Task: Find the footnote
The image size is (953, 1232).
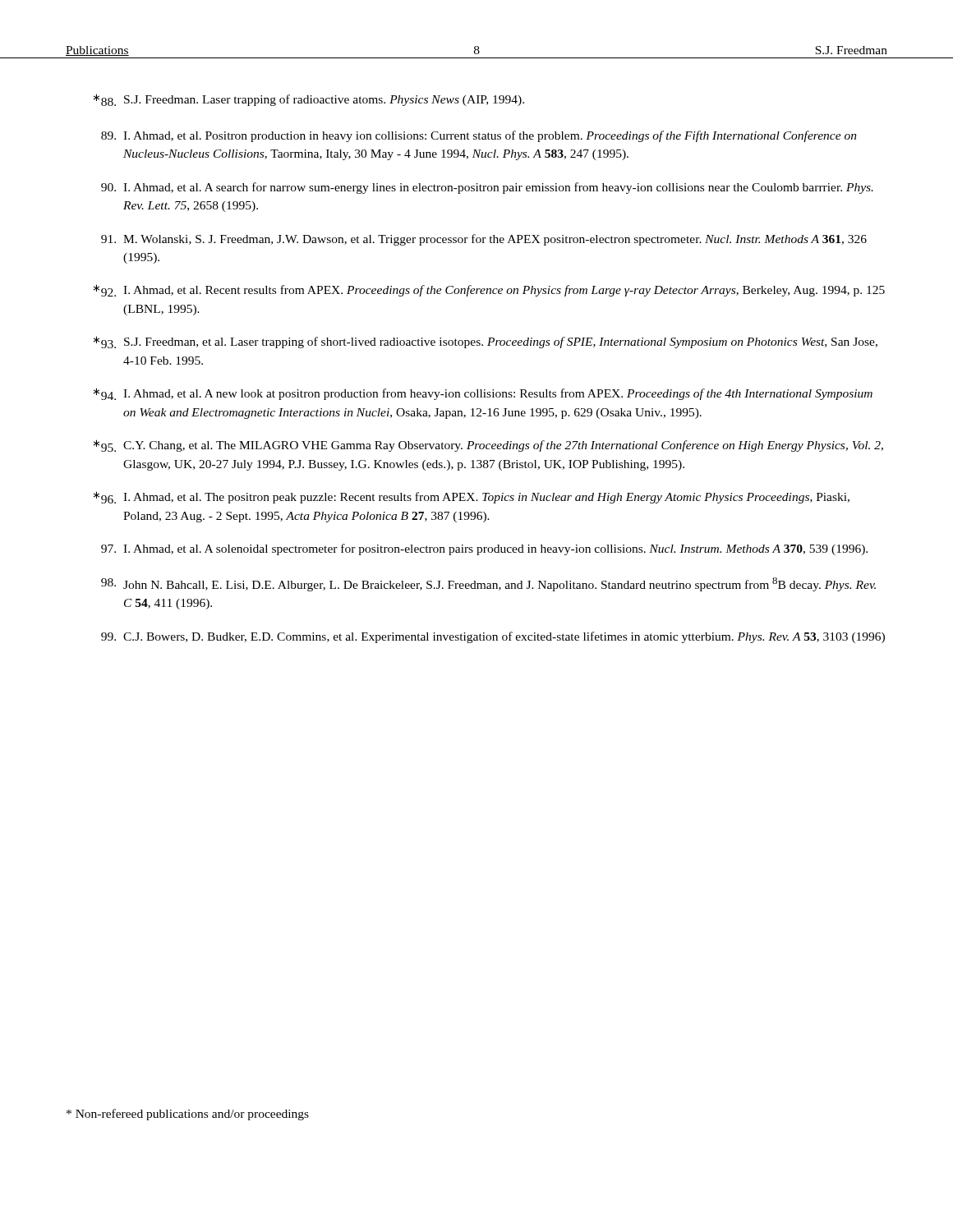Action: click(x=187, y=1113)
